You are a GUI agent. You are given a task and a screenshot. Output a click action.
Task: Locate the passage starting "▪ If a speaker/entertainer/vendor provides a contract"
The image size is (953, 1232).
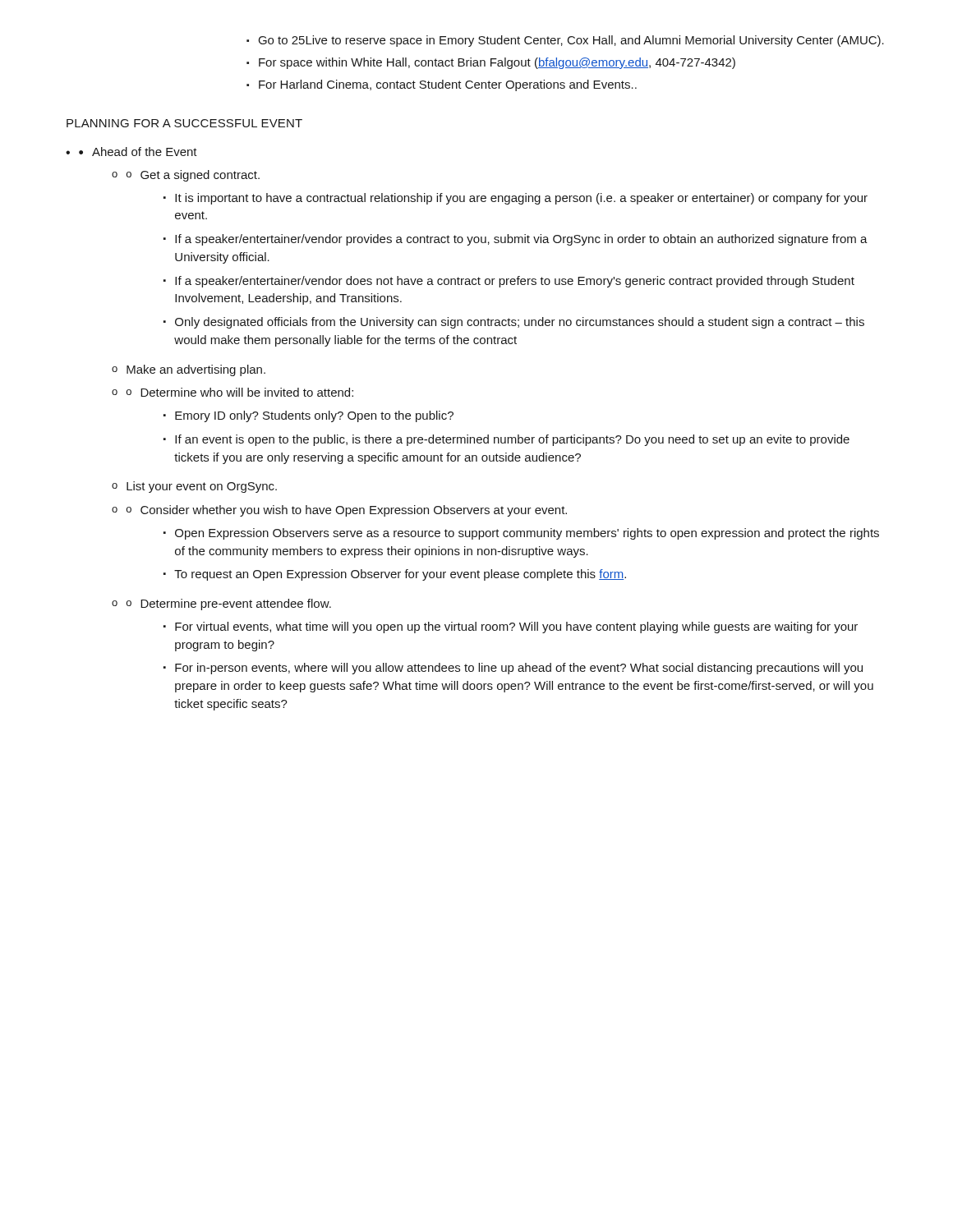click(x=525, y=248)
